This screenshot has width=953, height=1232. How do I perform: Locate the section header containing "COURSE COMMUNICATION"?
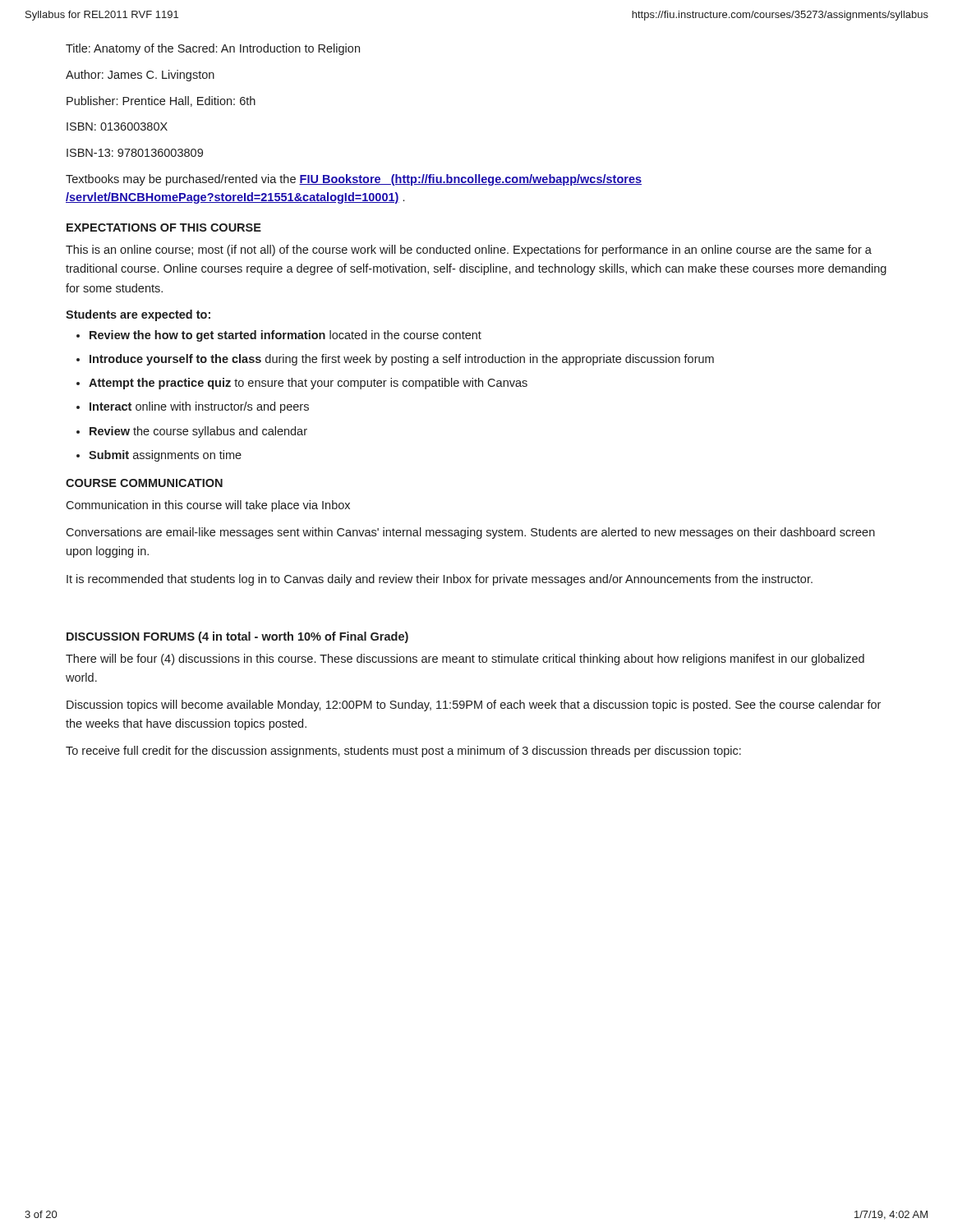pos(144,483)
